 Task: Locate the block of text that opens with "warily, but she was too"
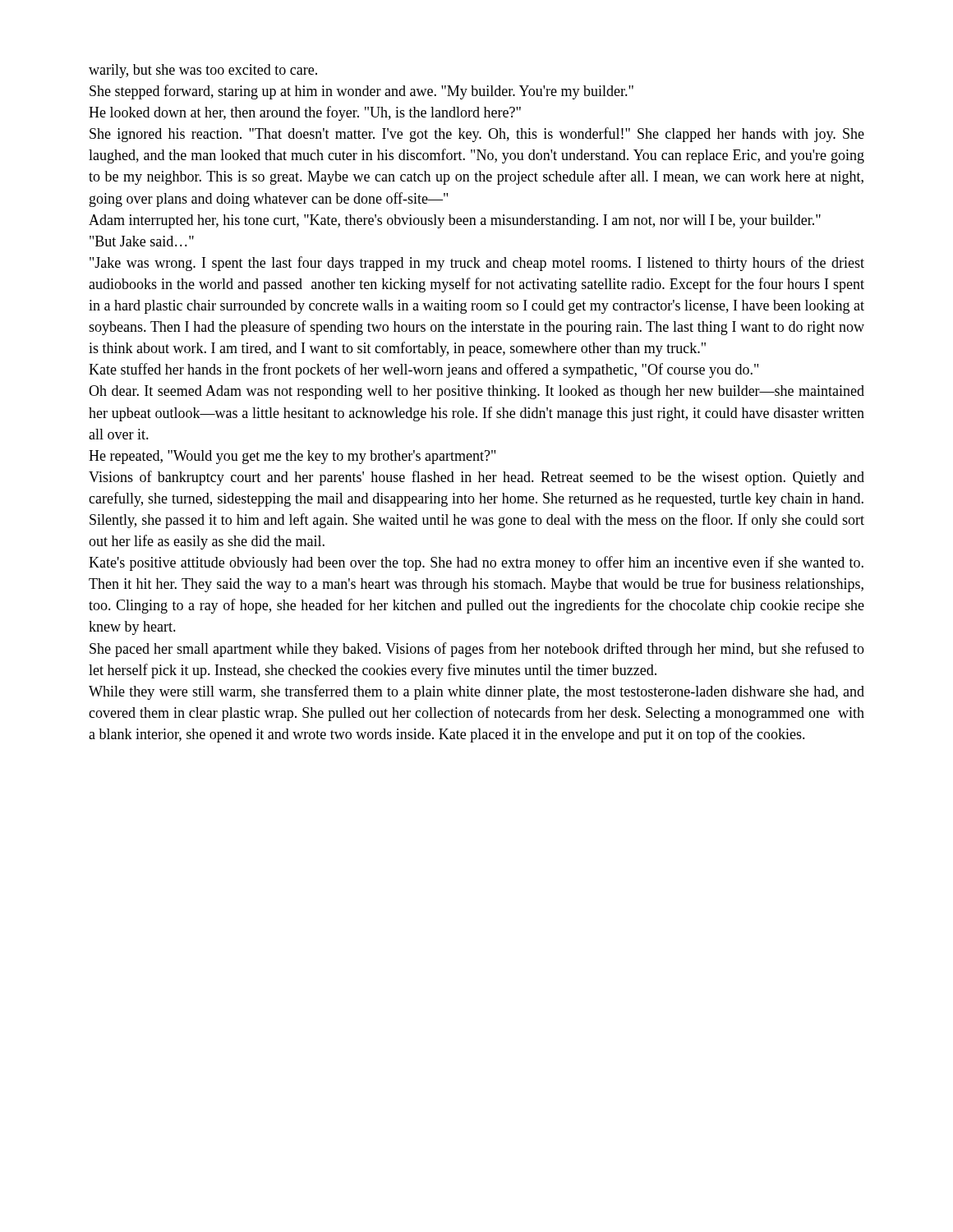[476, 402]
